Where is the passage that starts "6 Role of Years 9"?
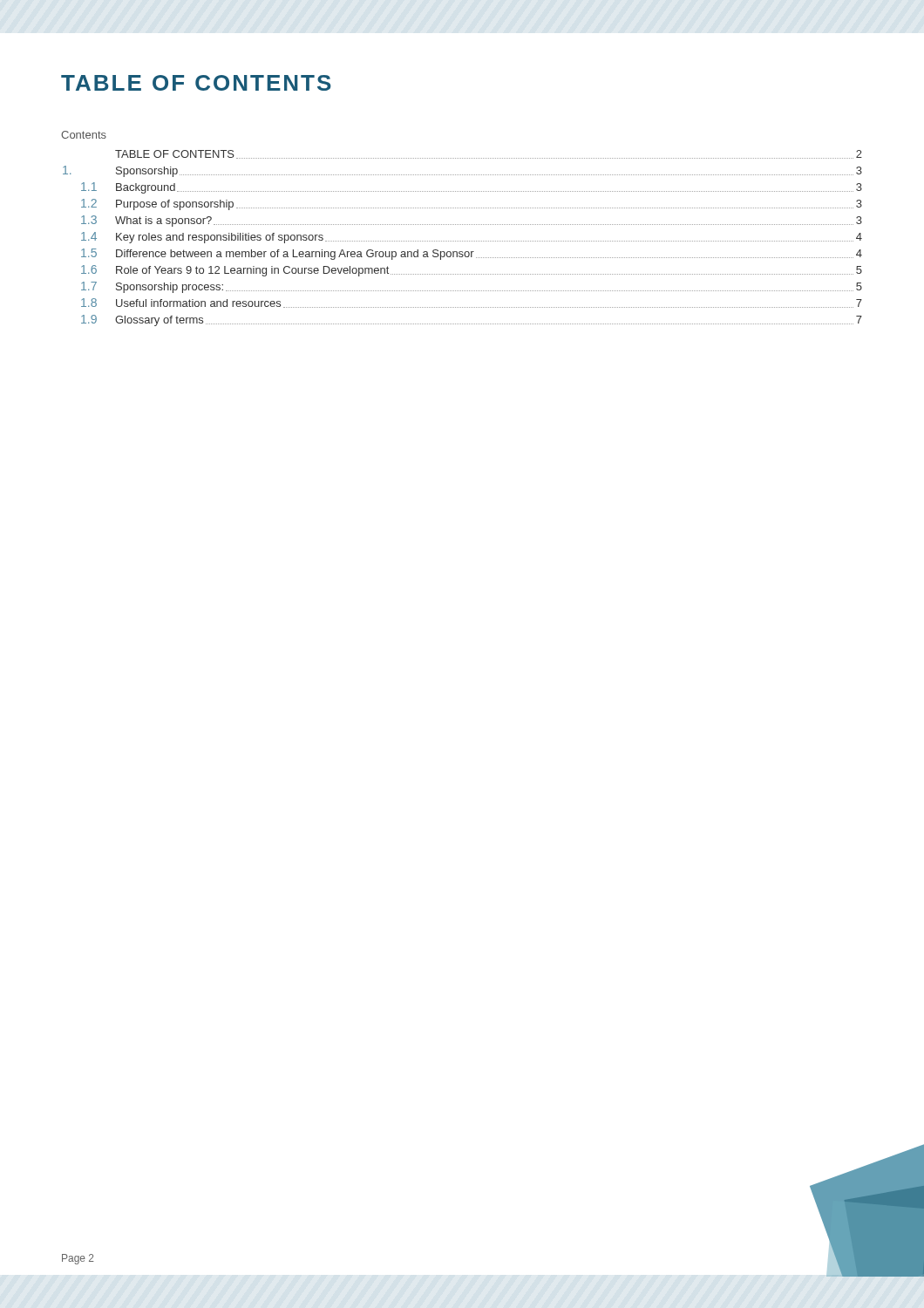The width and height of the screenshot is (924, 1308). point(462,269)
